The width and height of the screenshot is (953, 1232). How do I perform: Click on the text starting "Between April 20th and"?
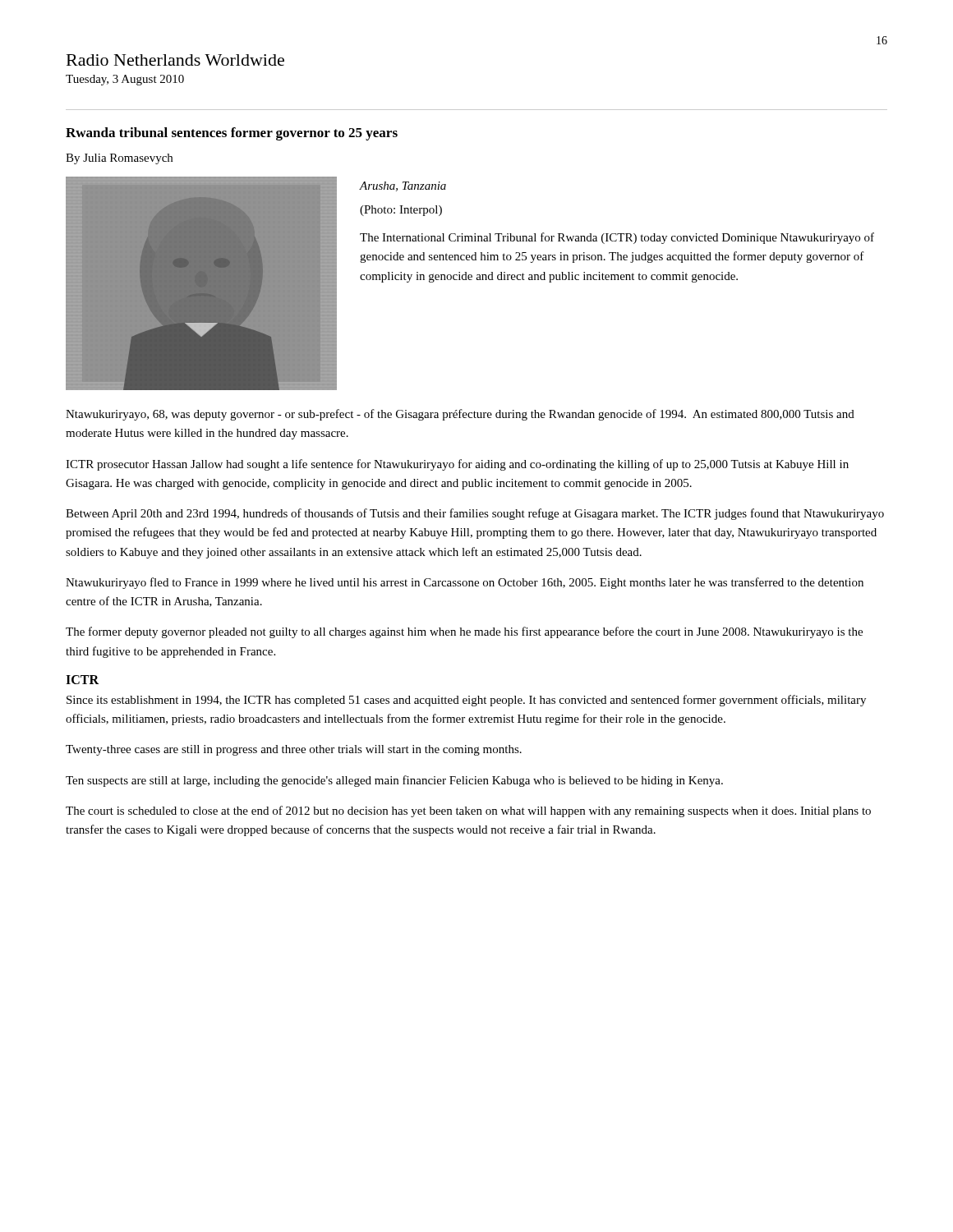pyautogui.click(x=475, y=532)
